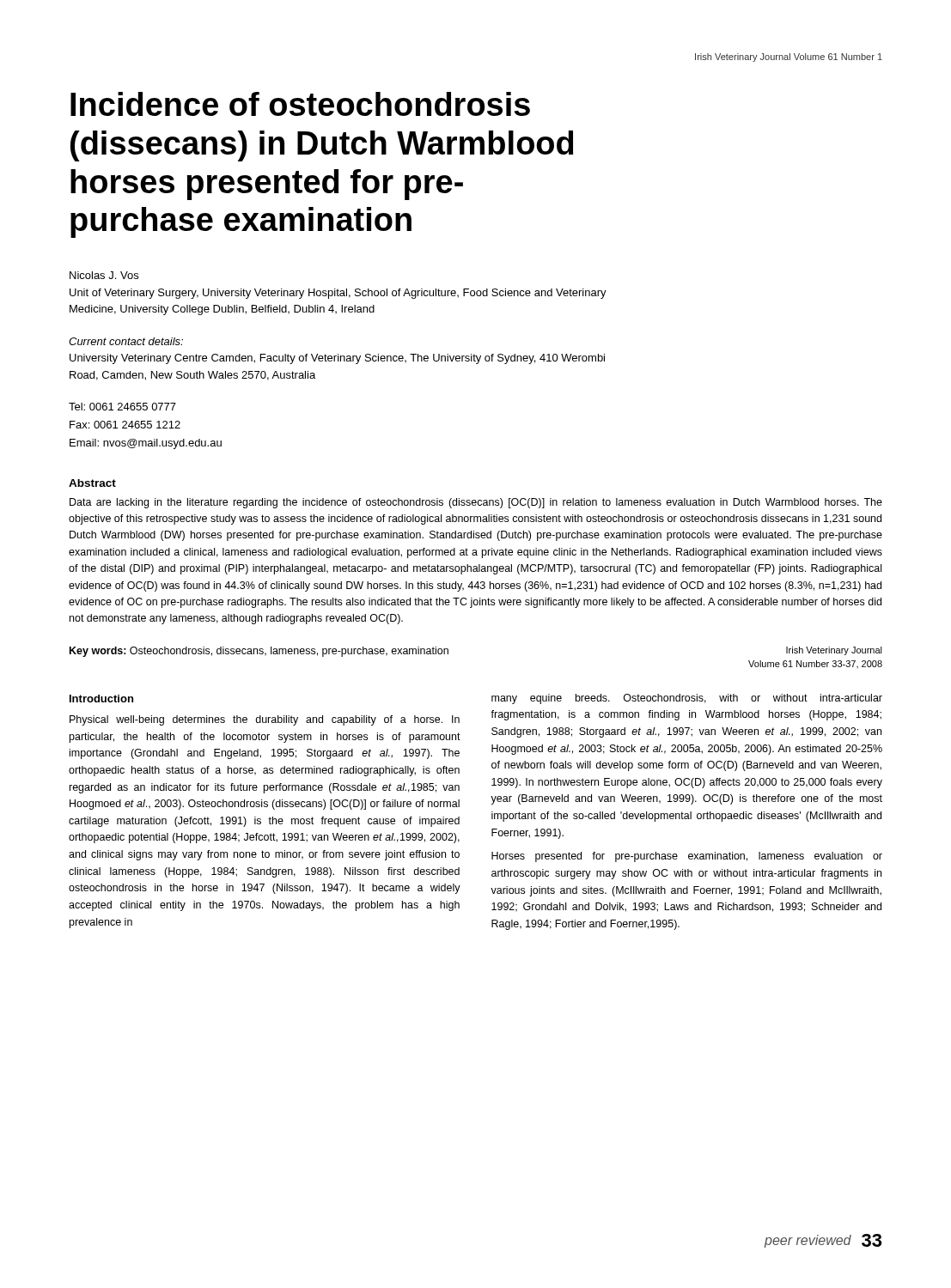
Task: Point to the element starting "Nicolas J. Vos Unit of Veterinary Surgery,"
Action: (x=476, y=292)
